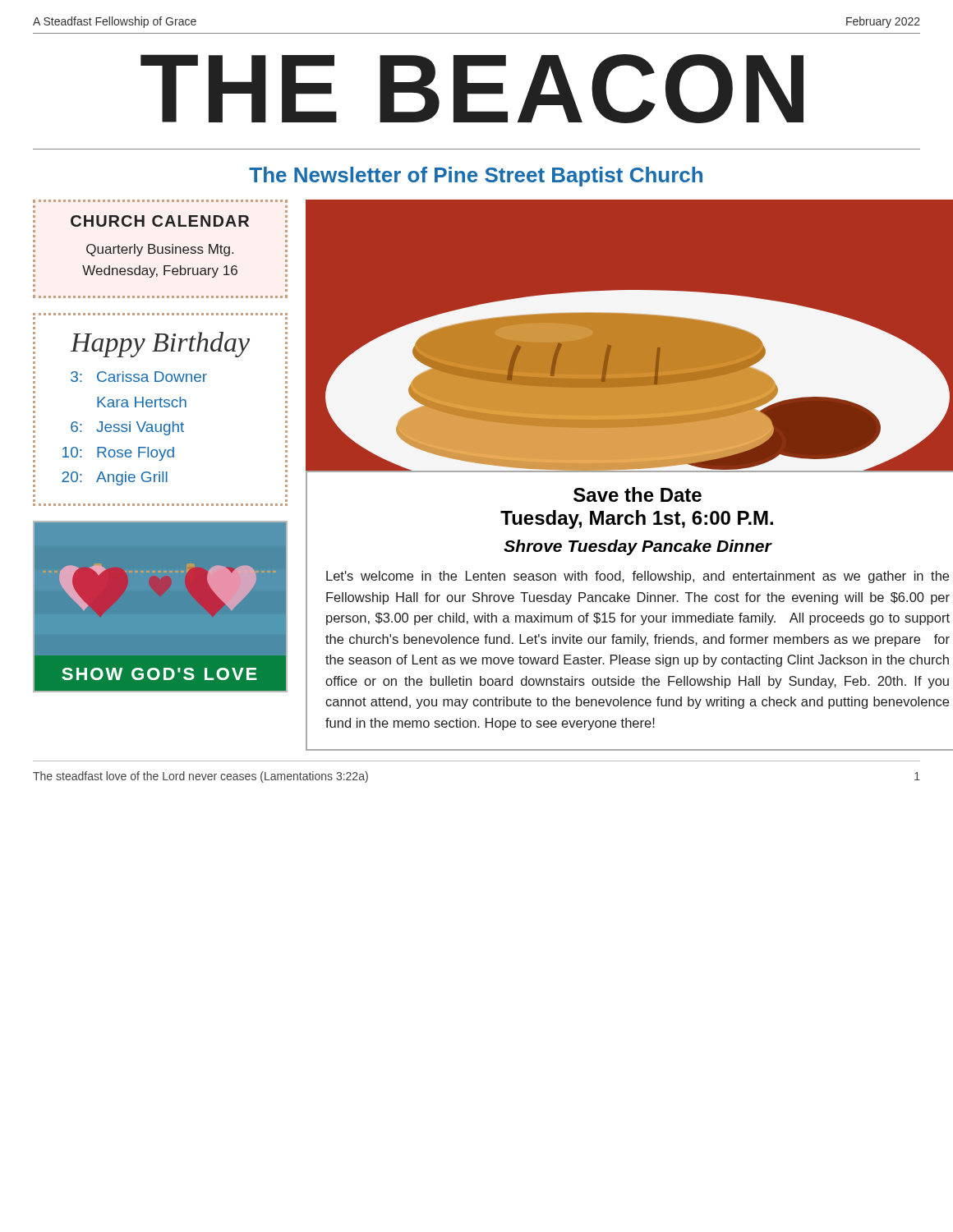Point to the block beginning "Quarterly Business Mtg."
The width and height of the screenshot is (953, 1232).
click(160, 260)
